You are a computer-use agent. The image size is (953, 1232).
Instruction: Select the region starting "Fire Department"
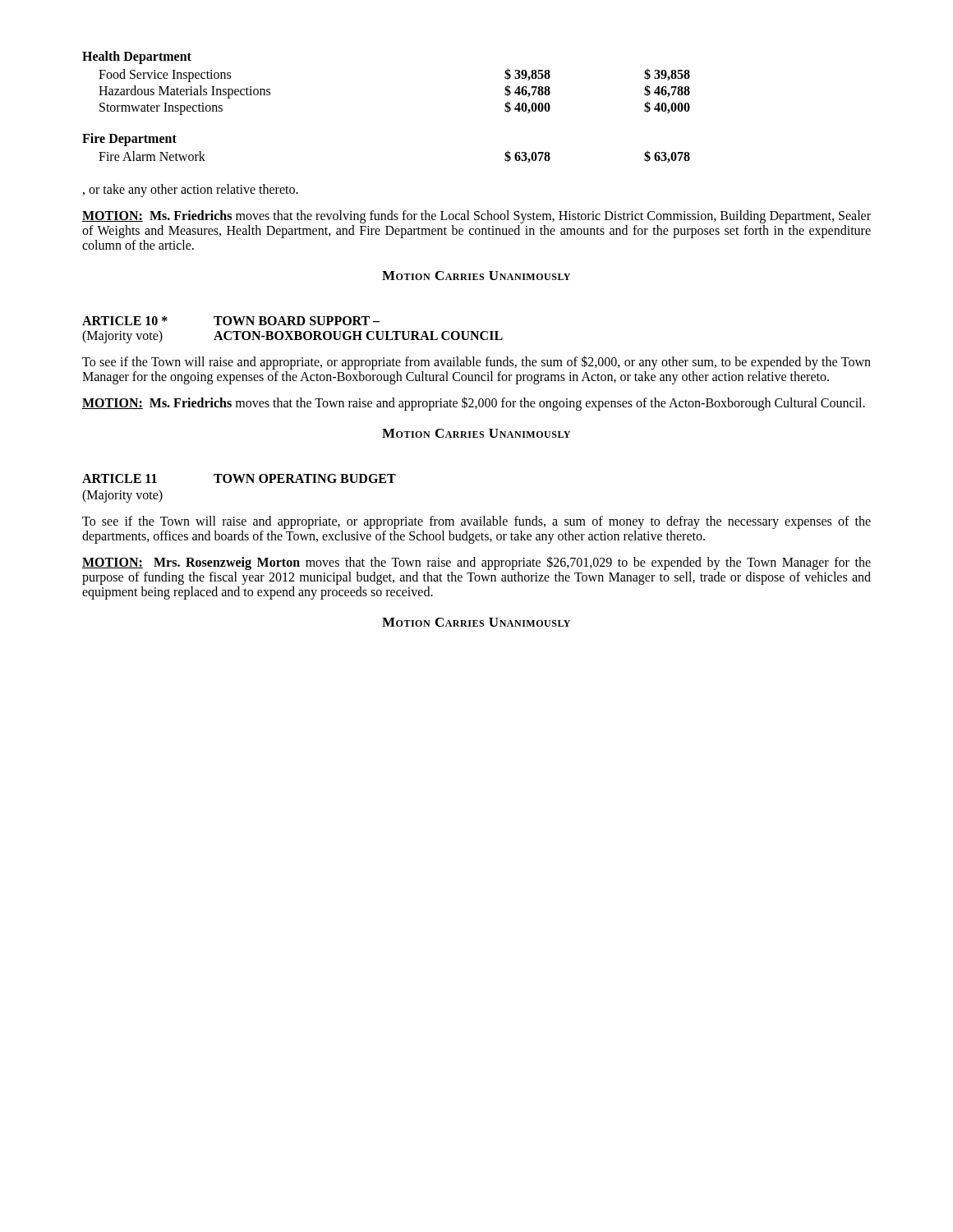pos(129,138)
